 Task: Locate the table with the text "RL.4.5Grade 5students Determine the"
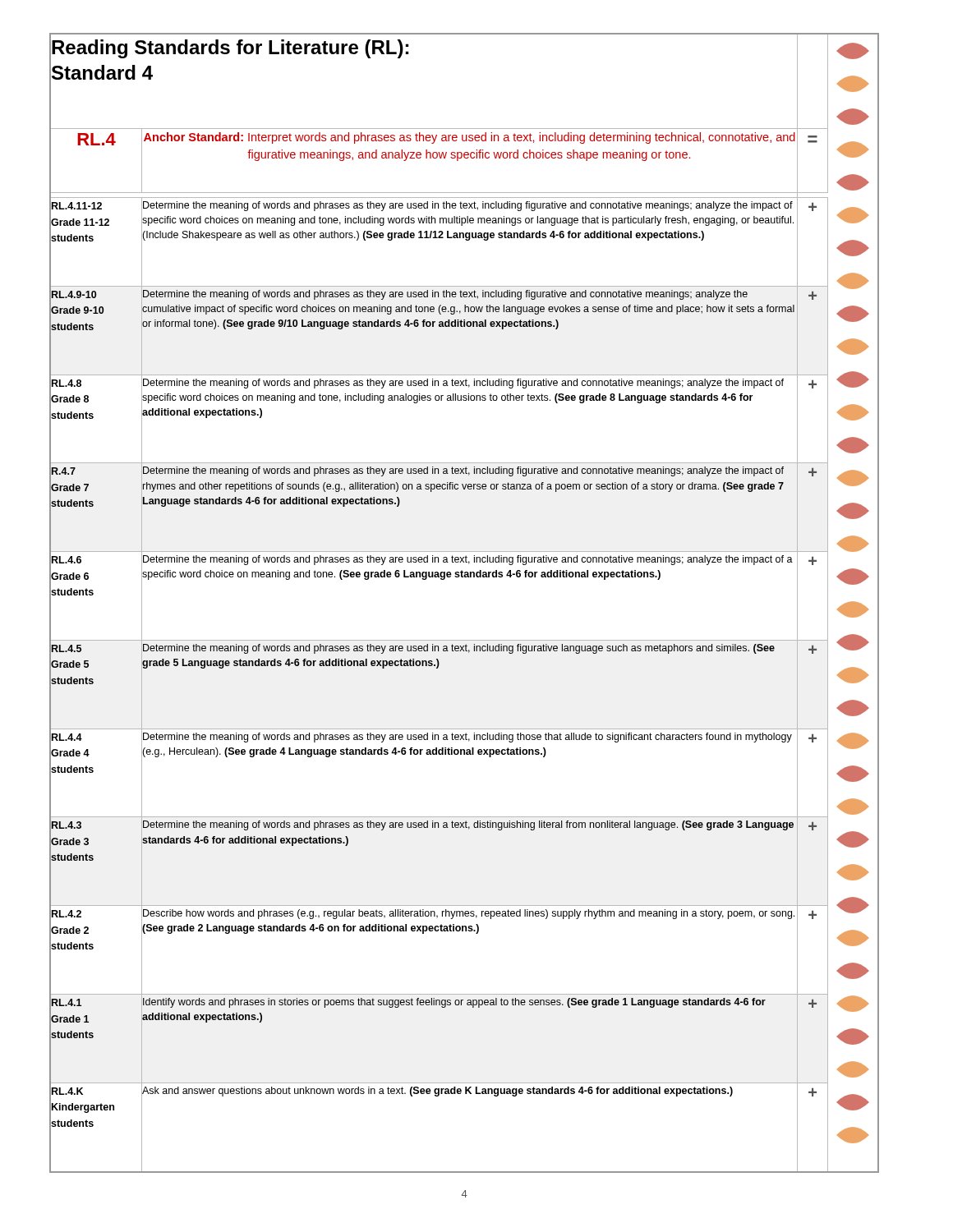464,684
